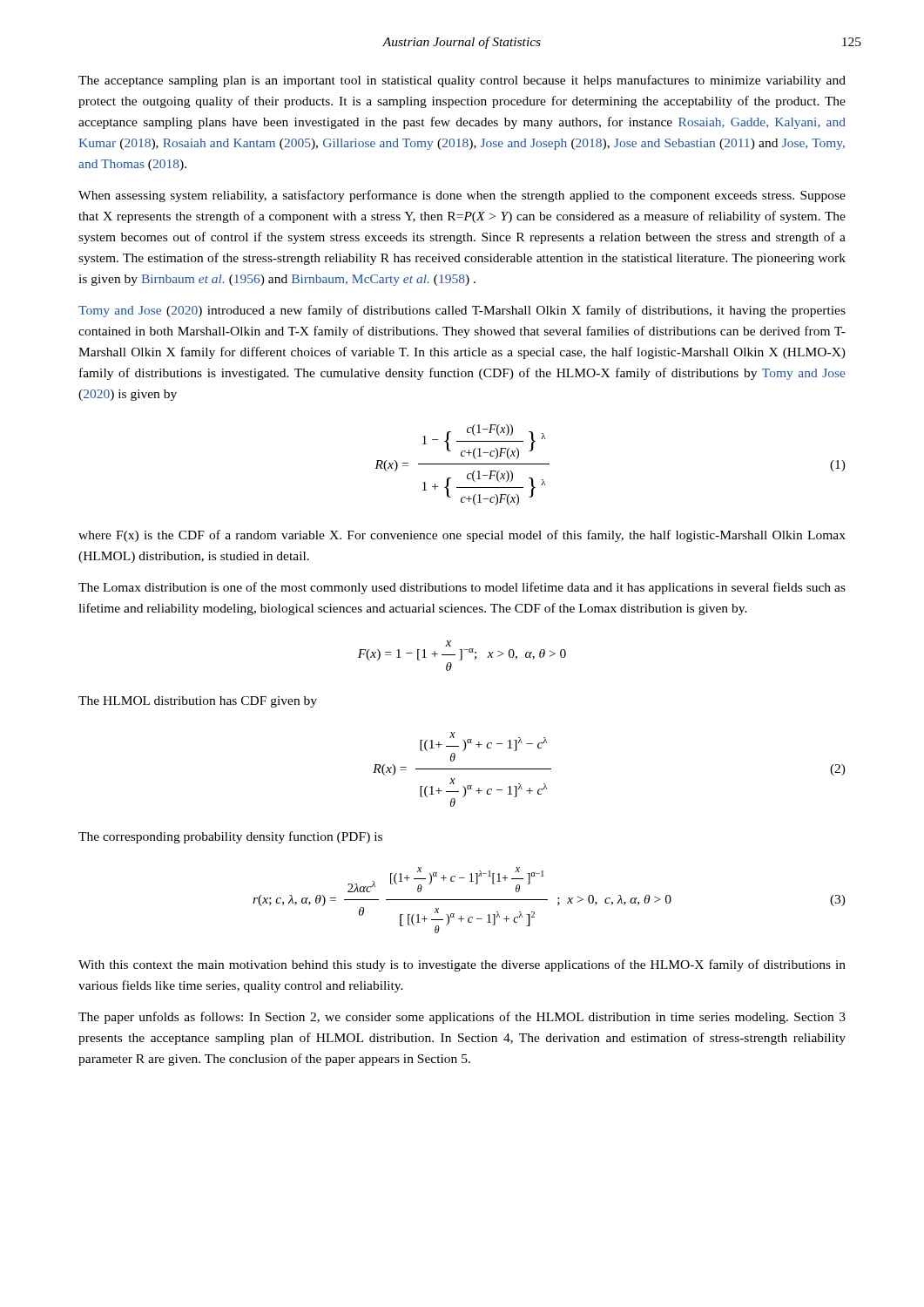
Task: Select the element starting "When assessing system reliability, a satisfactory"
Action: (462, 237)
